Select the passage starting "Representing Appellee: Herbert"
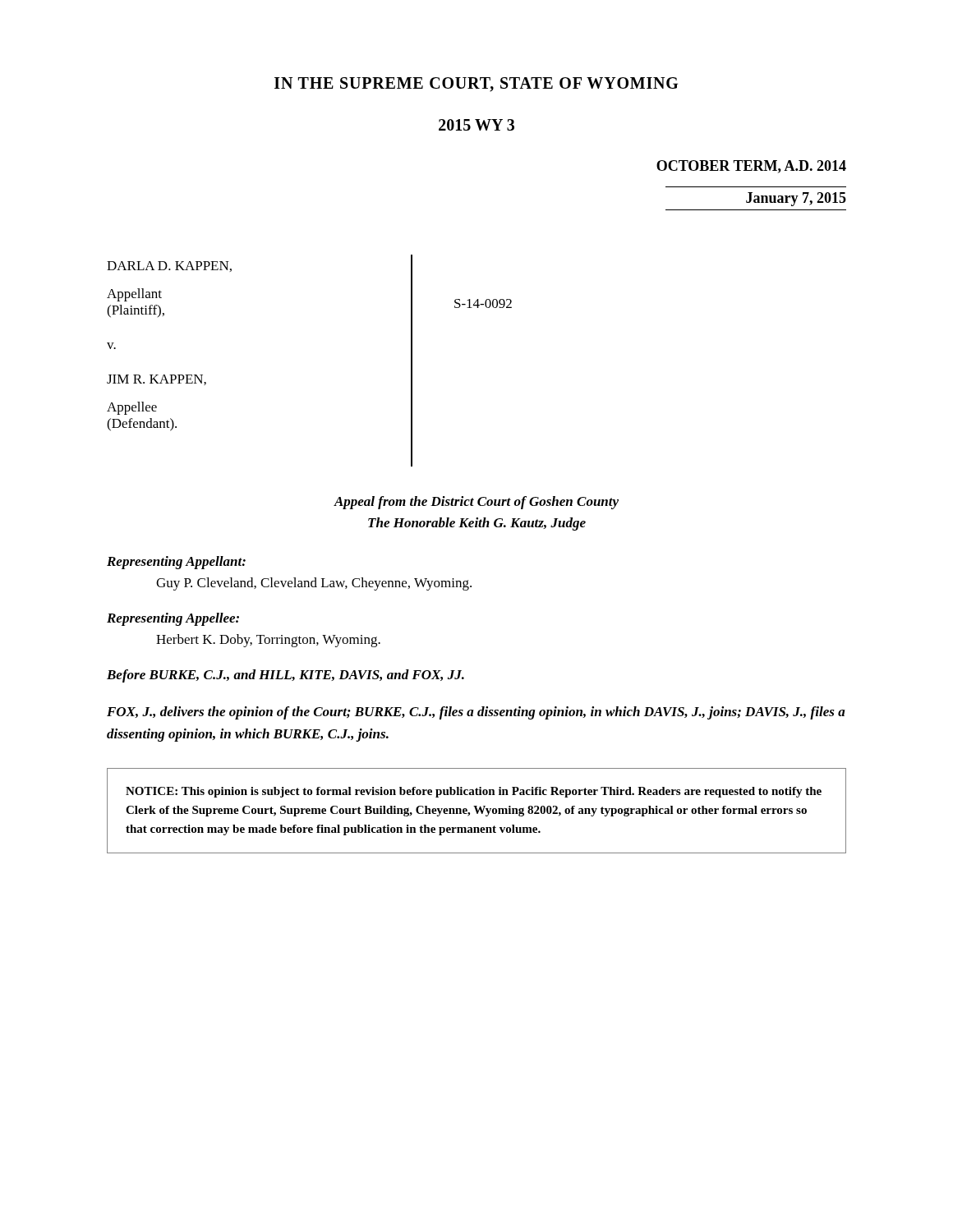Screen dimensions: 1232x953 [244, 629]
